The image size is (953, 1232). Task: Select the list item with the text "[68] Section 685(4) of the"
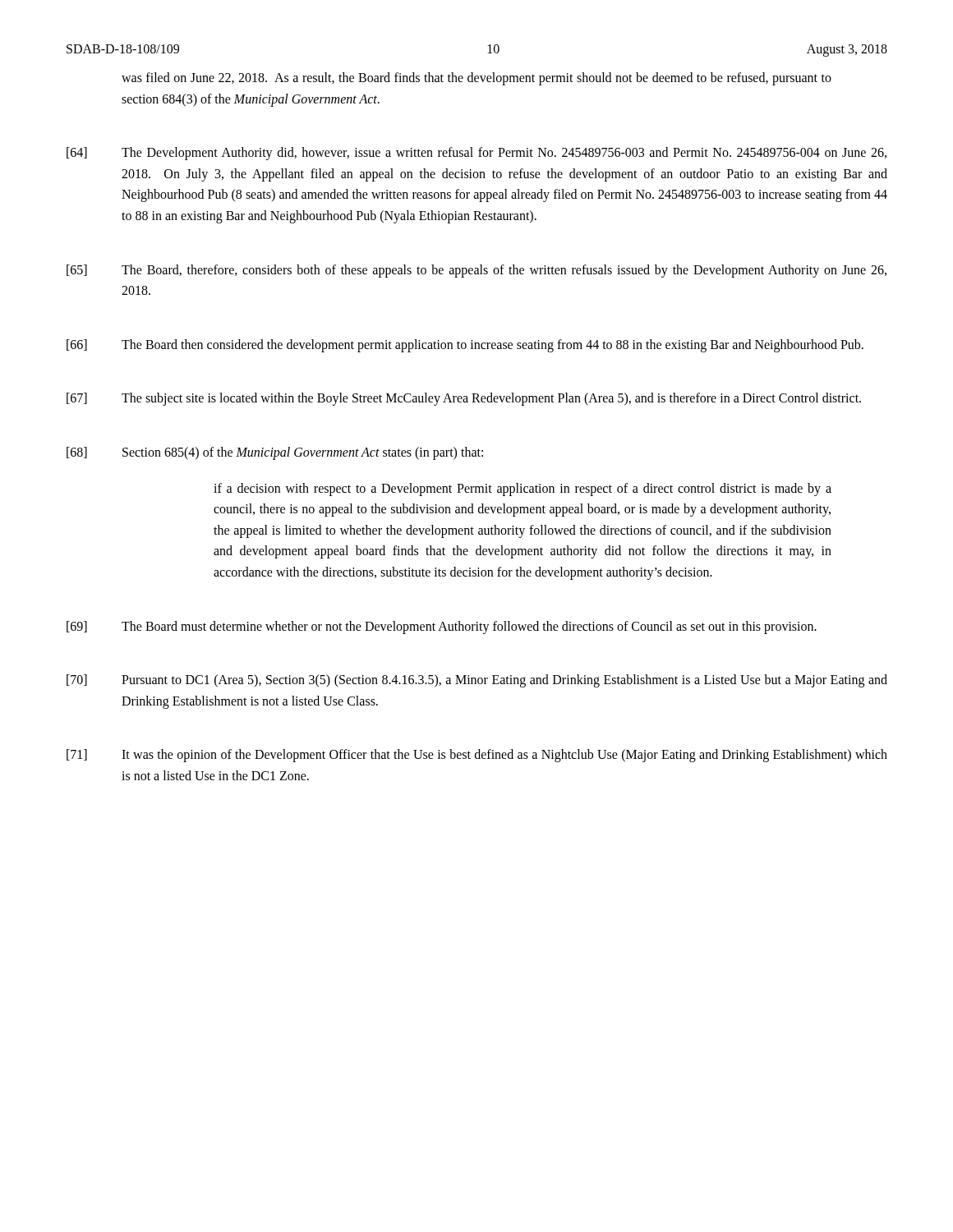[476, 452]
